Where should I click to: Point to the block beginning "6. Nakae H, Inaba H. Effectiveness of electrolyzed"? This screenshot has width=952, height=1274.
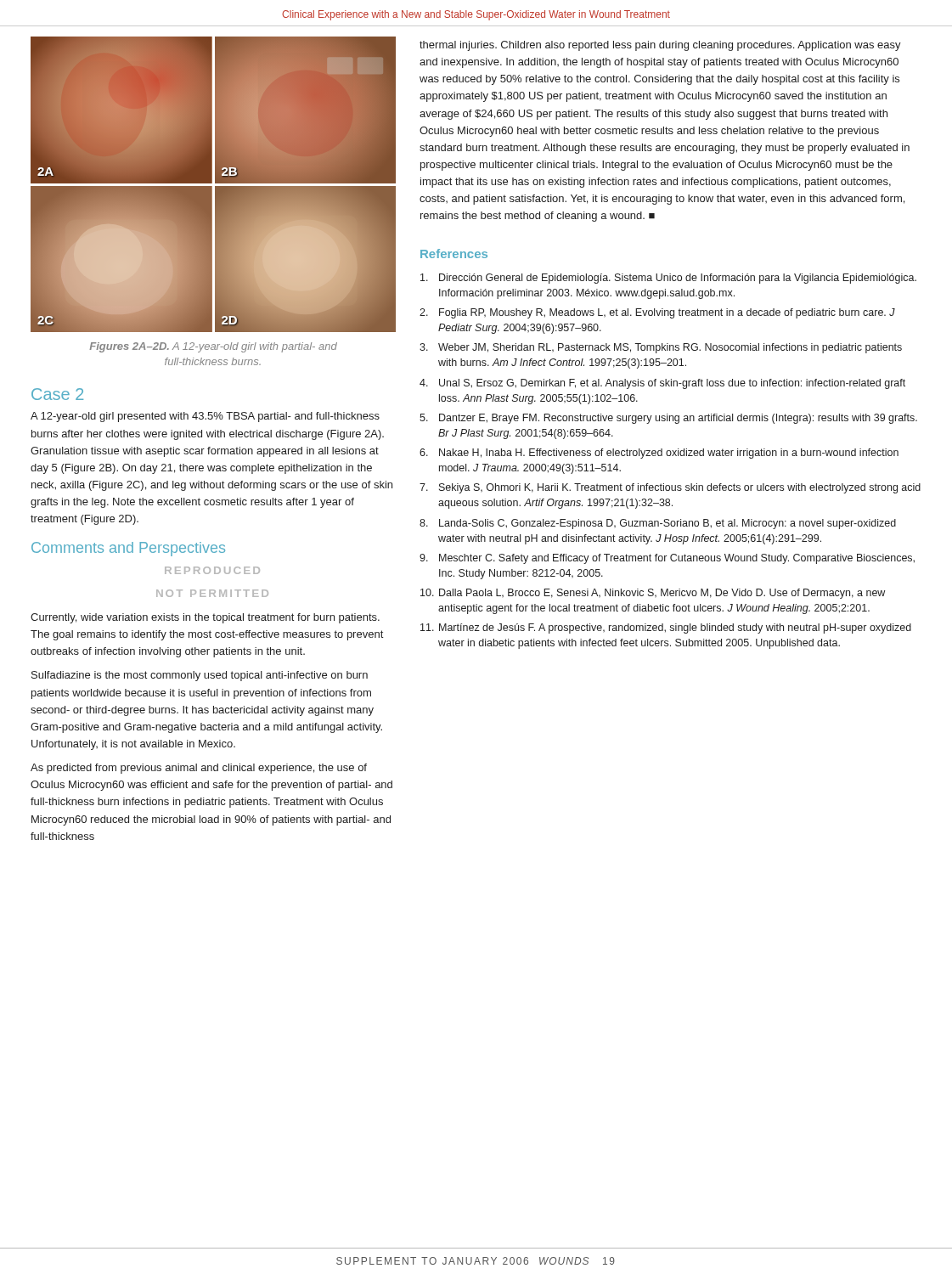click(670, 460)
